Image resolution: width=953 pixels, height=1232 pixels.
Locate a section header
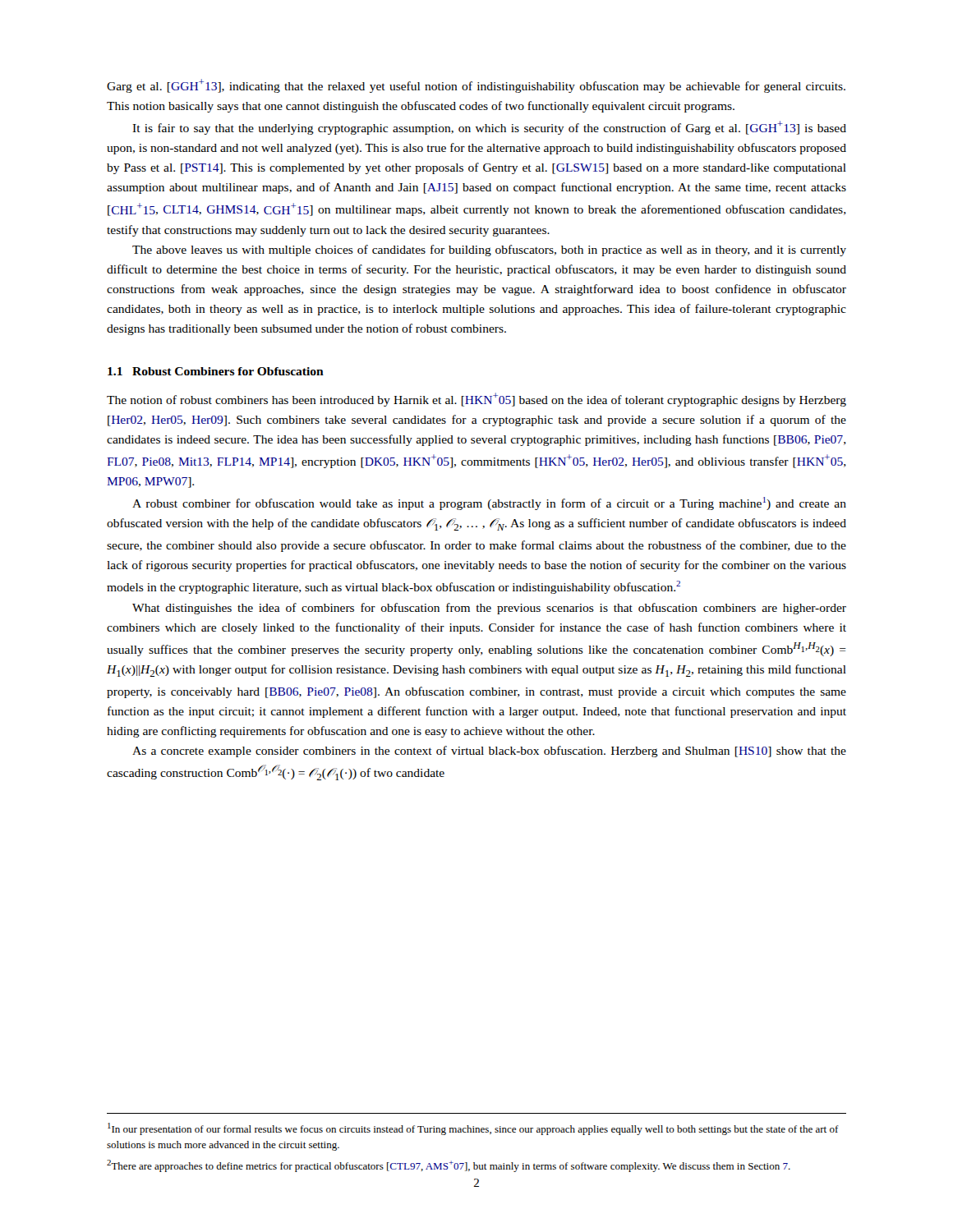pyautogui.click(x=215, y=371)
